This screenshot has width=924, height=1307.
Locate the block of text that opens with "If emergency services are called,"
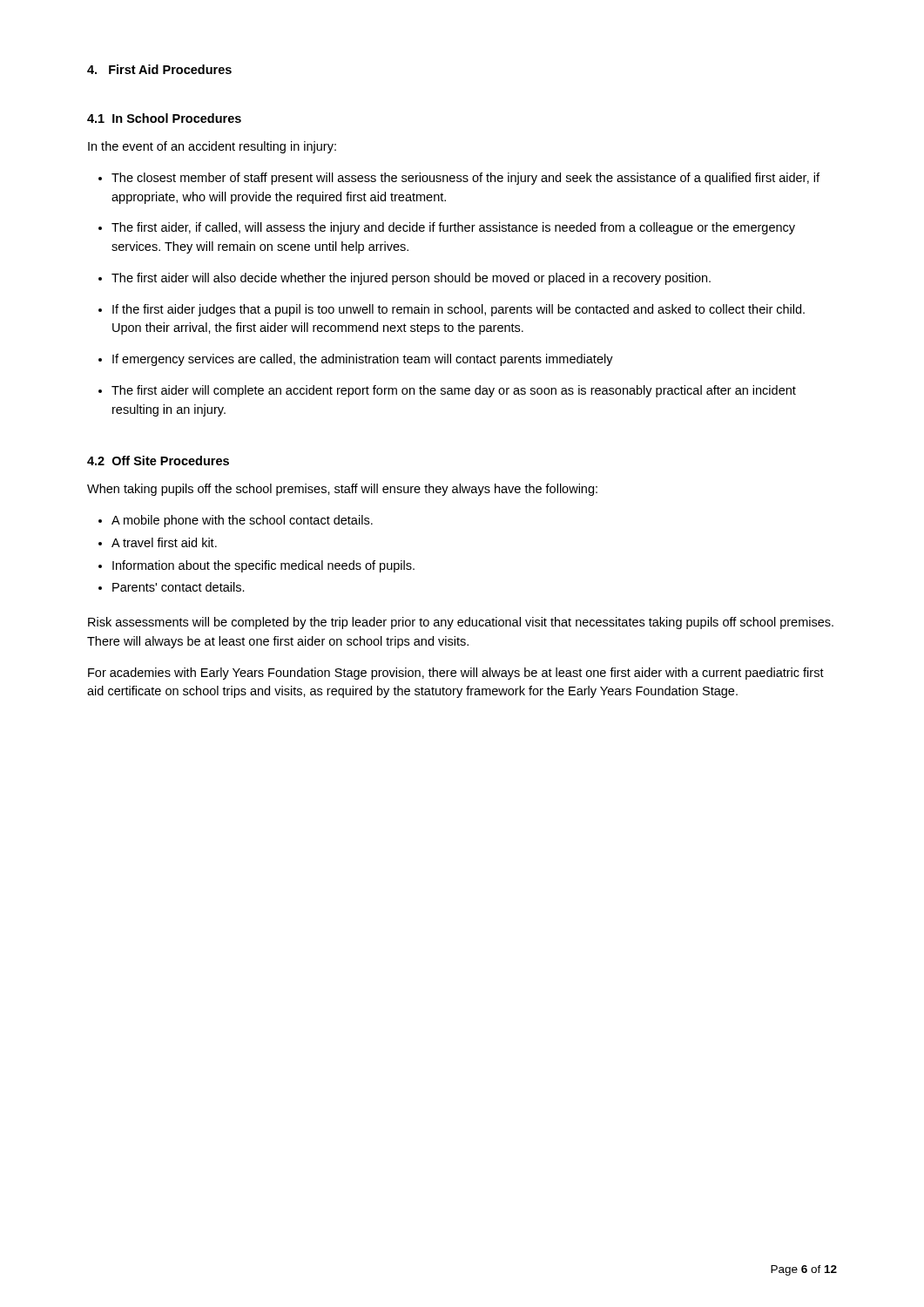point(474,360)
